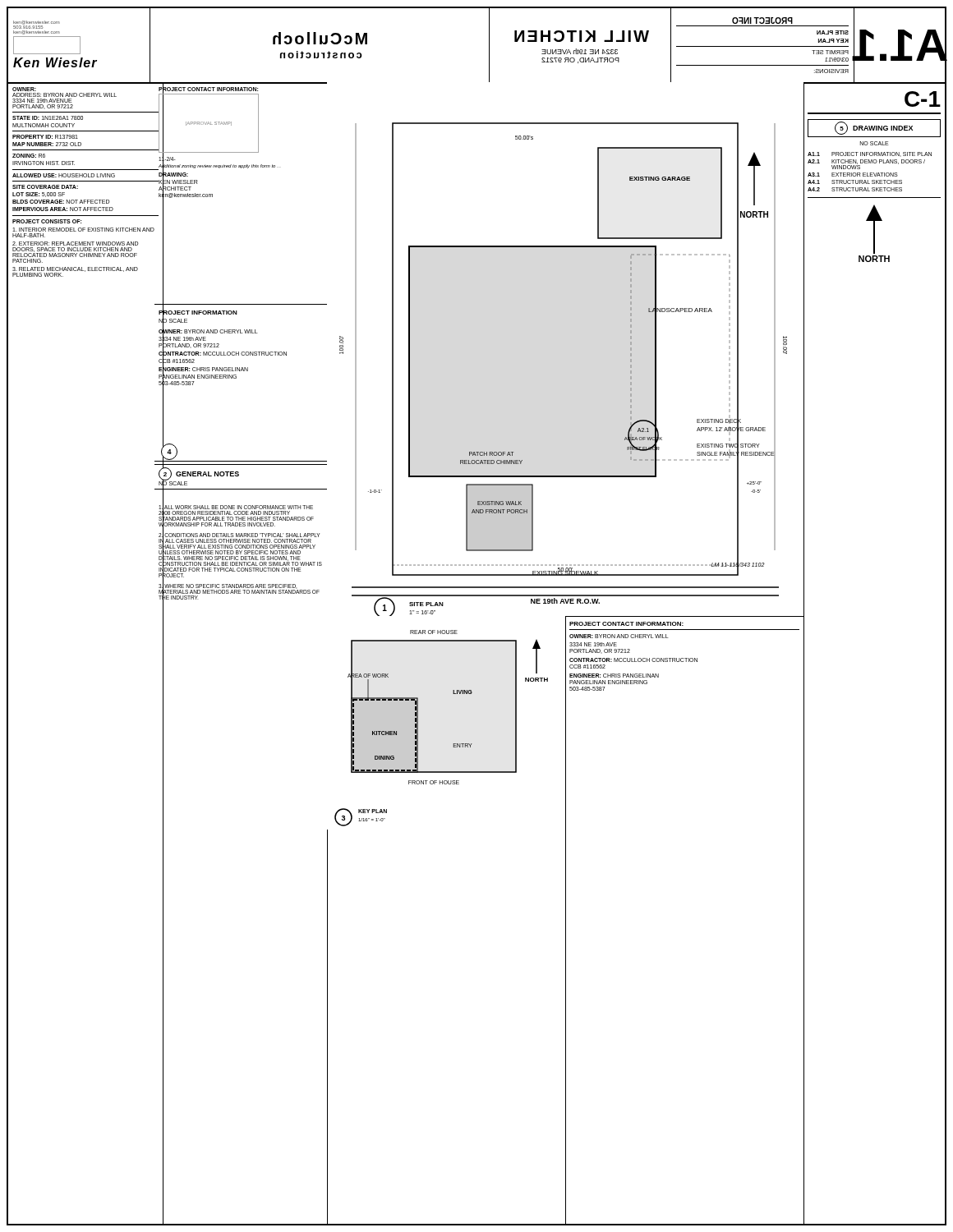Find the list item containing "A1.1 PROJECT INFORMATION, SITE"
The image size is (953, 1232).
tap(870, 154)
